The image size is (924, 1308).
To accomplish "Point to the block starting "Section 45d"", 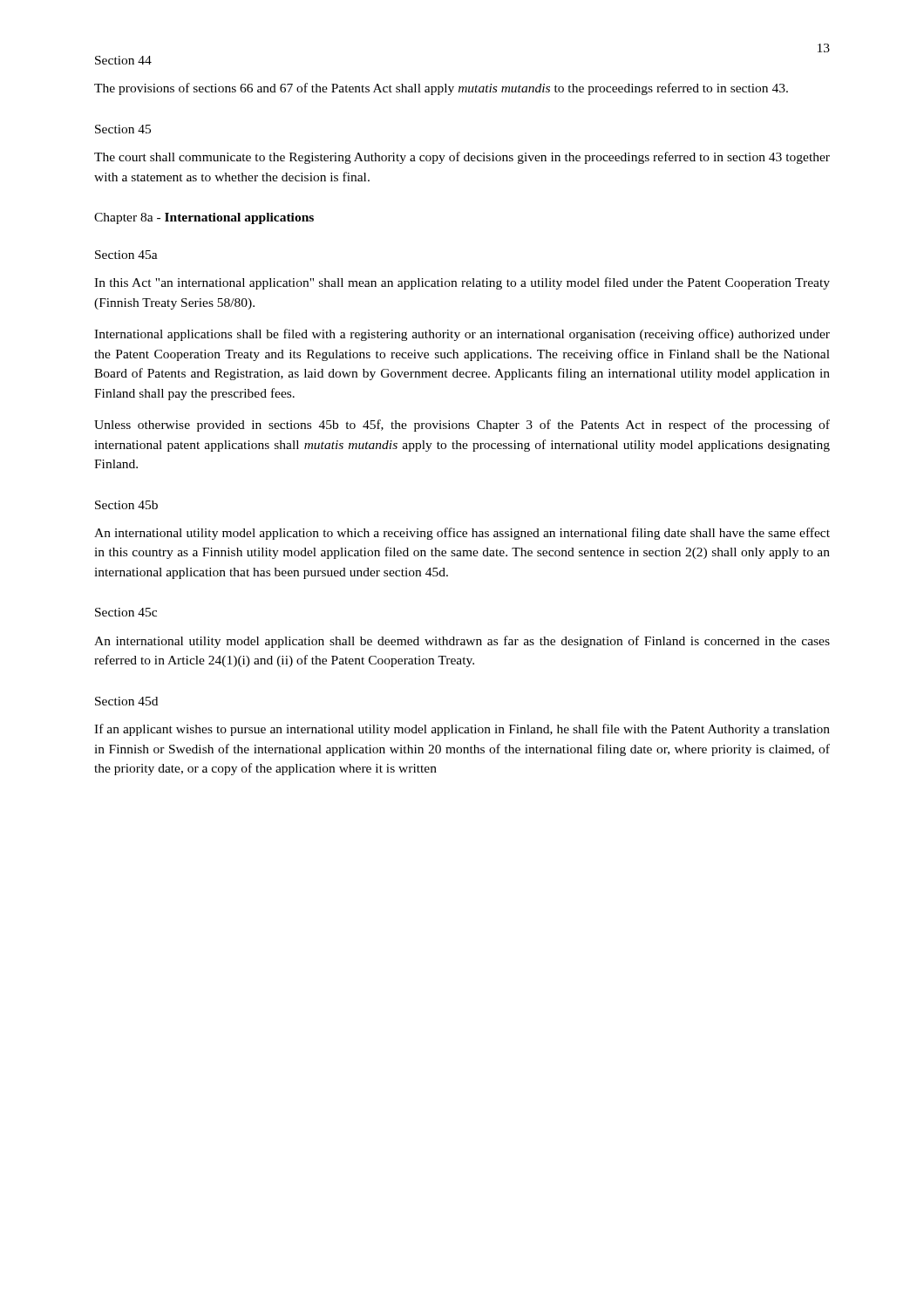I will point(126,700).
